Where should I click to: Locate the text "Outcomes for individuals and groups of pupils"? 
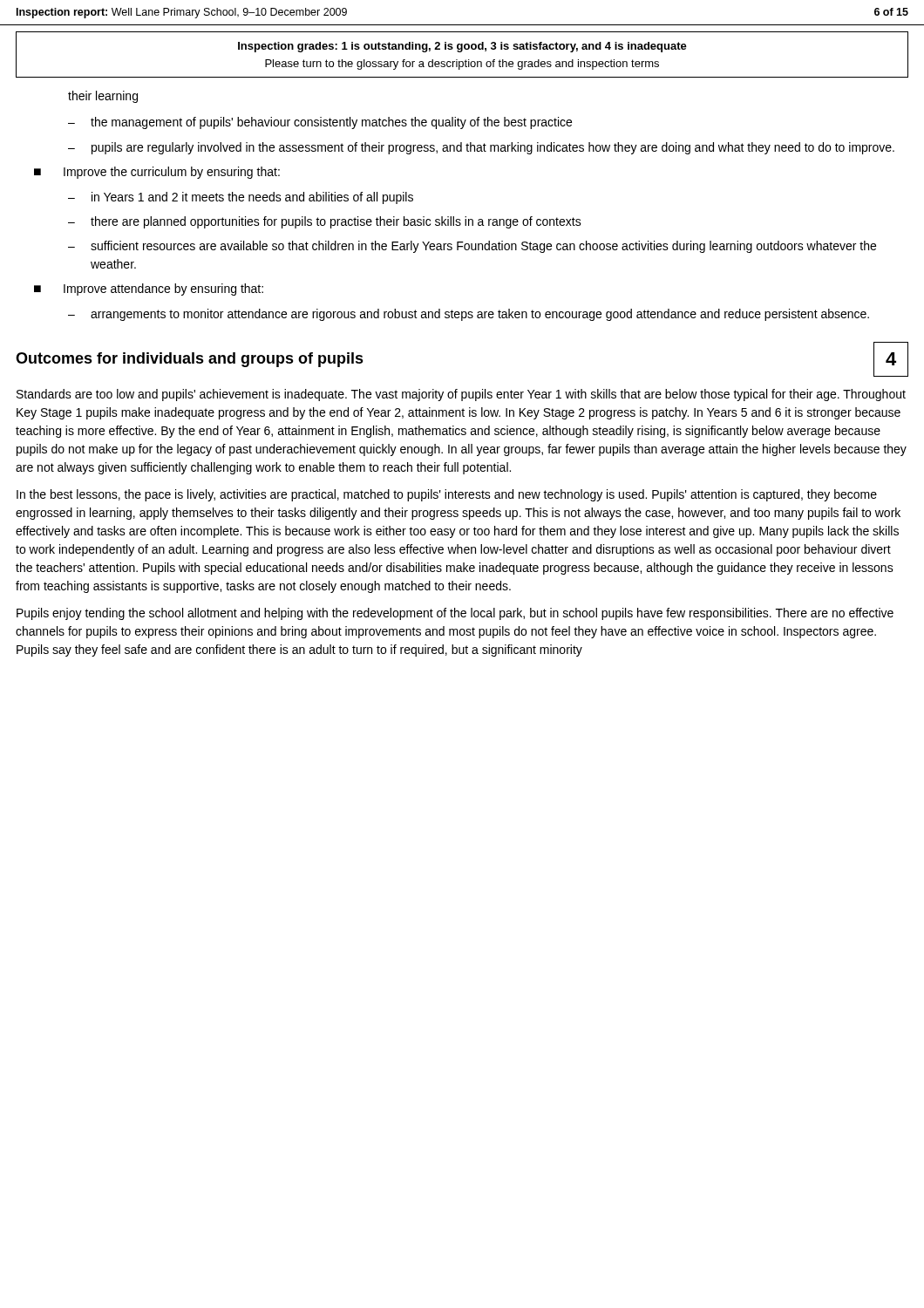pos(190,359)
